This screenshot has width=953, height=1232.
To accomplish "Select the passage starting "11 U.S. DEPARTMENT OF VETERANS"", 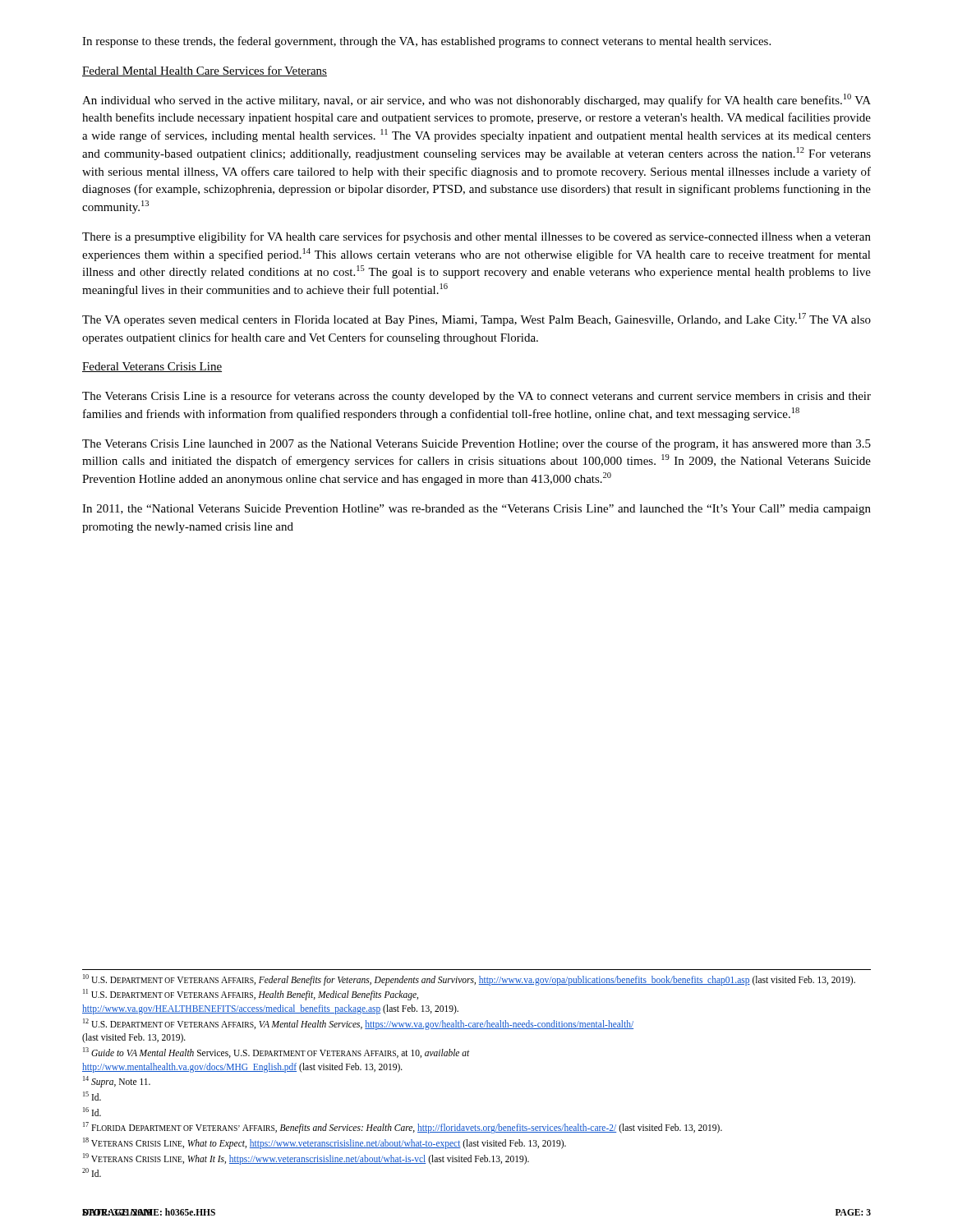I will click(x=251, y=995).
